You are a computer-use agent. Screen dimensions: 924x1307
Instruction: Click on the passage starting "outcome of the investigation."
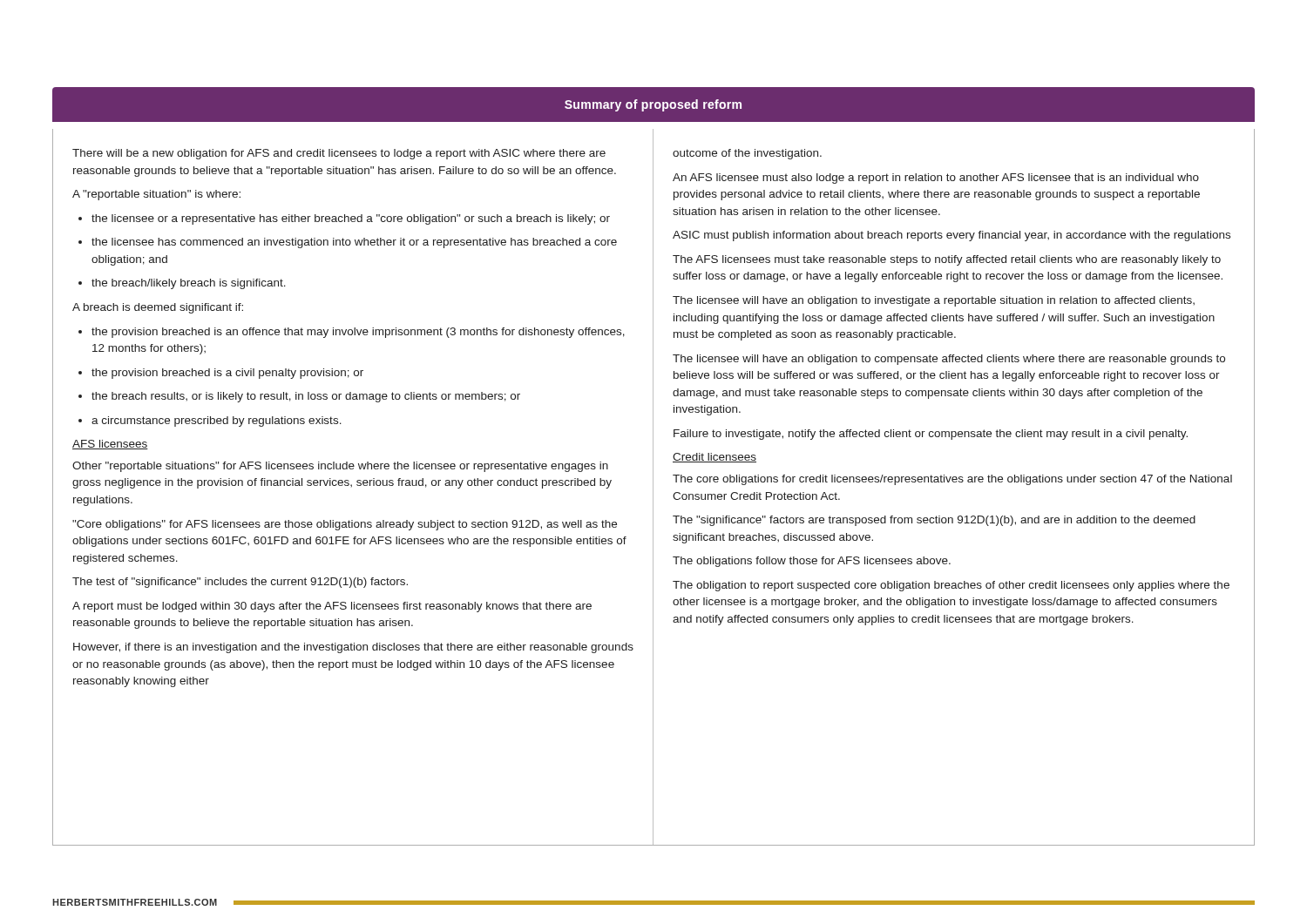tap(747, 154)
